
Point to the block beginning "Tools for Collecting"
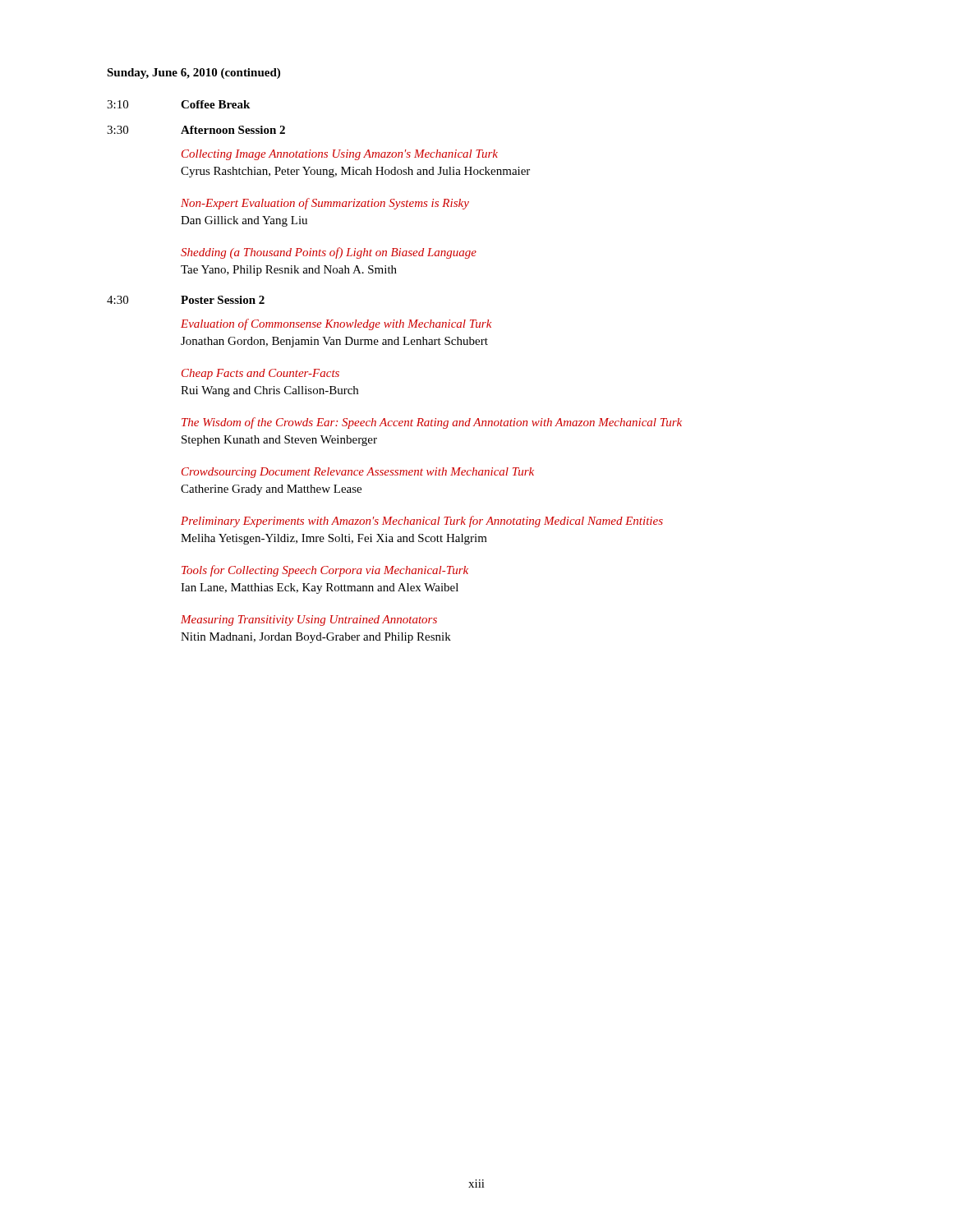coord(325,571)
